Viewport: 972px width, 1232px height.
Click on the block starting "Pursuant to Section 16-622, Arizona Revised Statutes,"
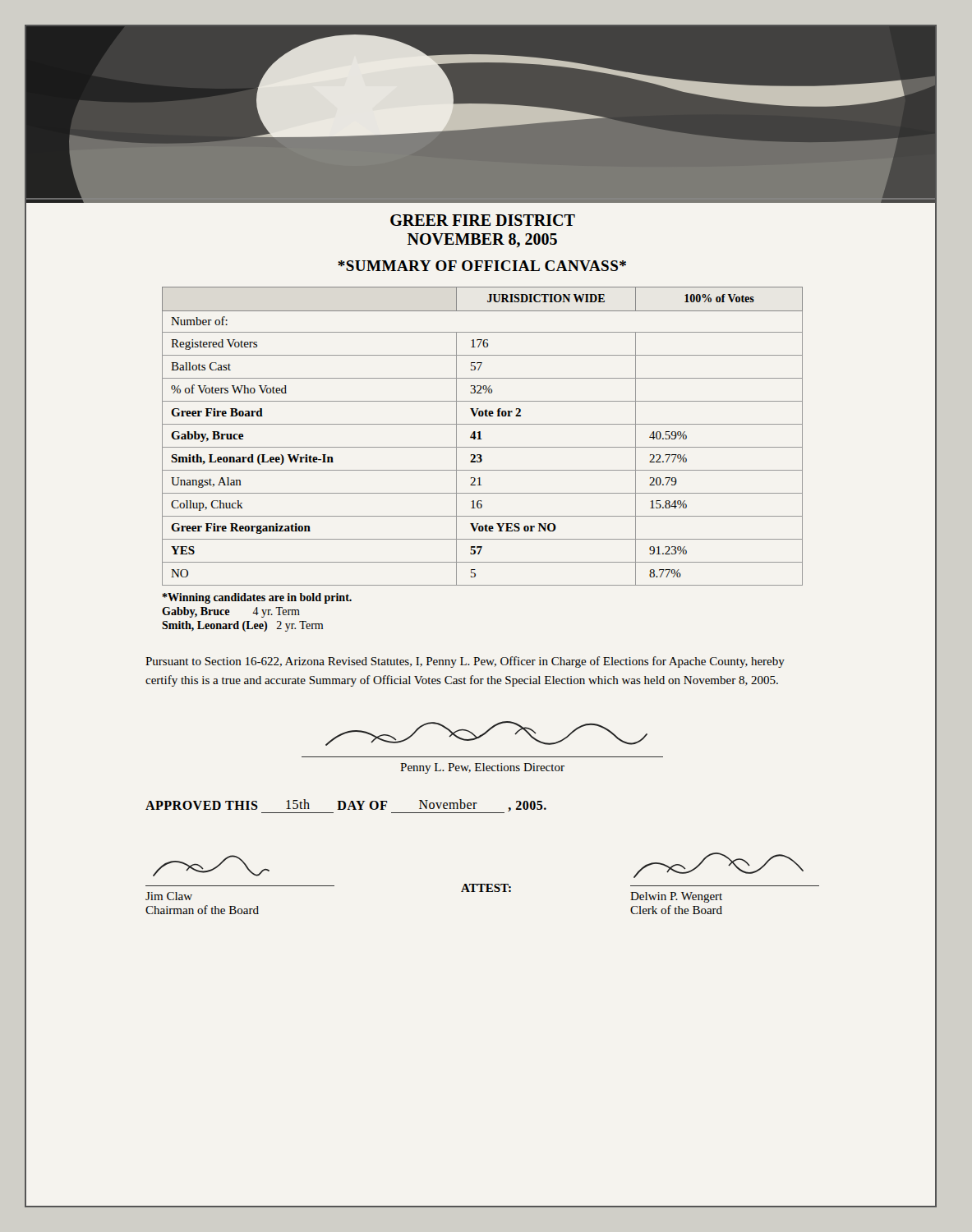pos(465,671)
